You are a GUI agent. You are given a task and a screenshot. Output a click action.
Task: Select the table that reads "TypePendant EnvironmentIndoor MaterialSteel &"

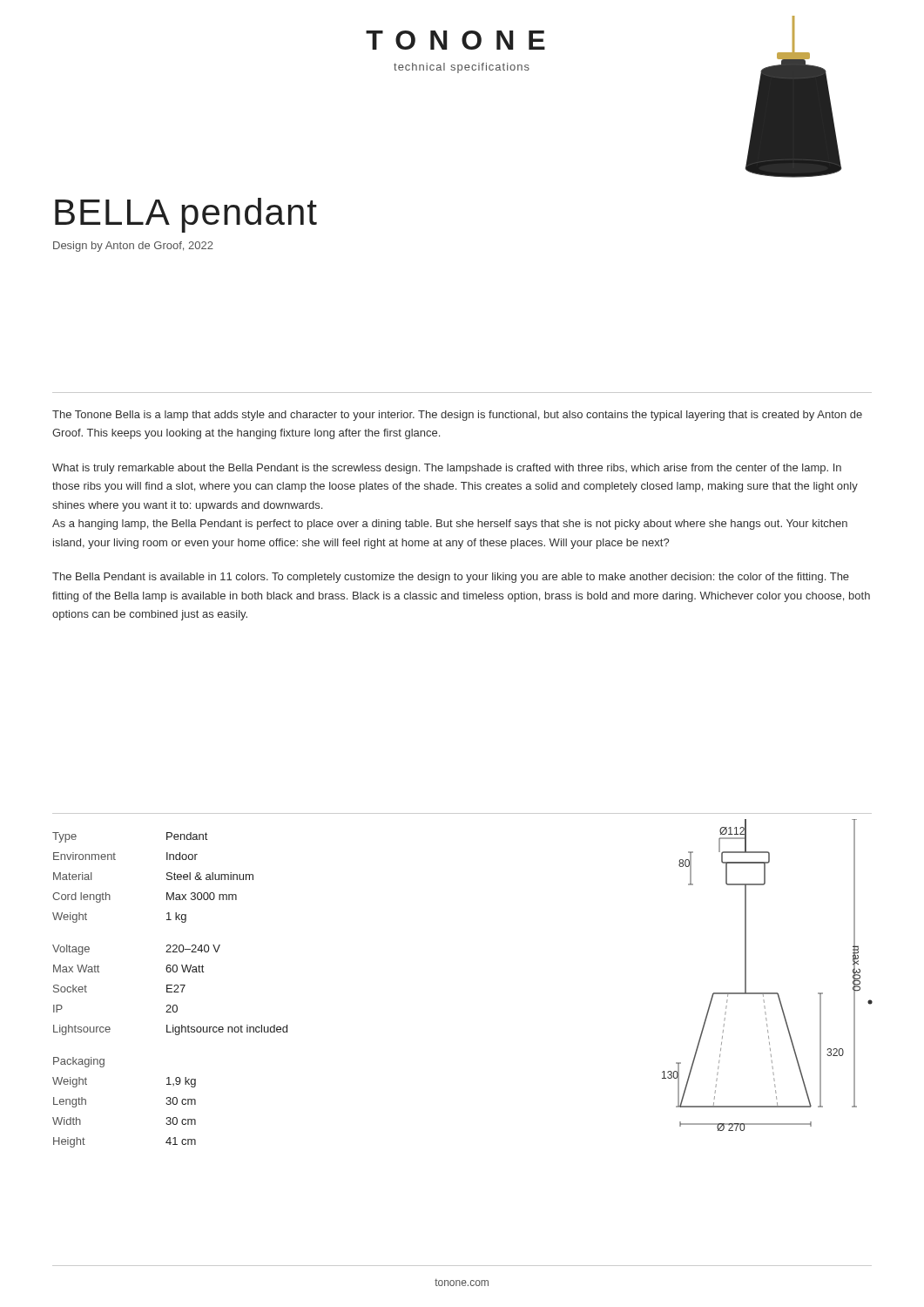pyautogui.click(x=253, y=989)
